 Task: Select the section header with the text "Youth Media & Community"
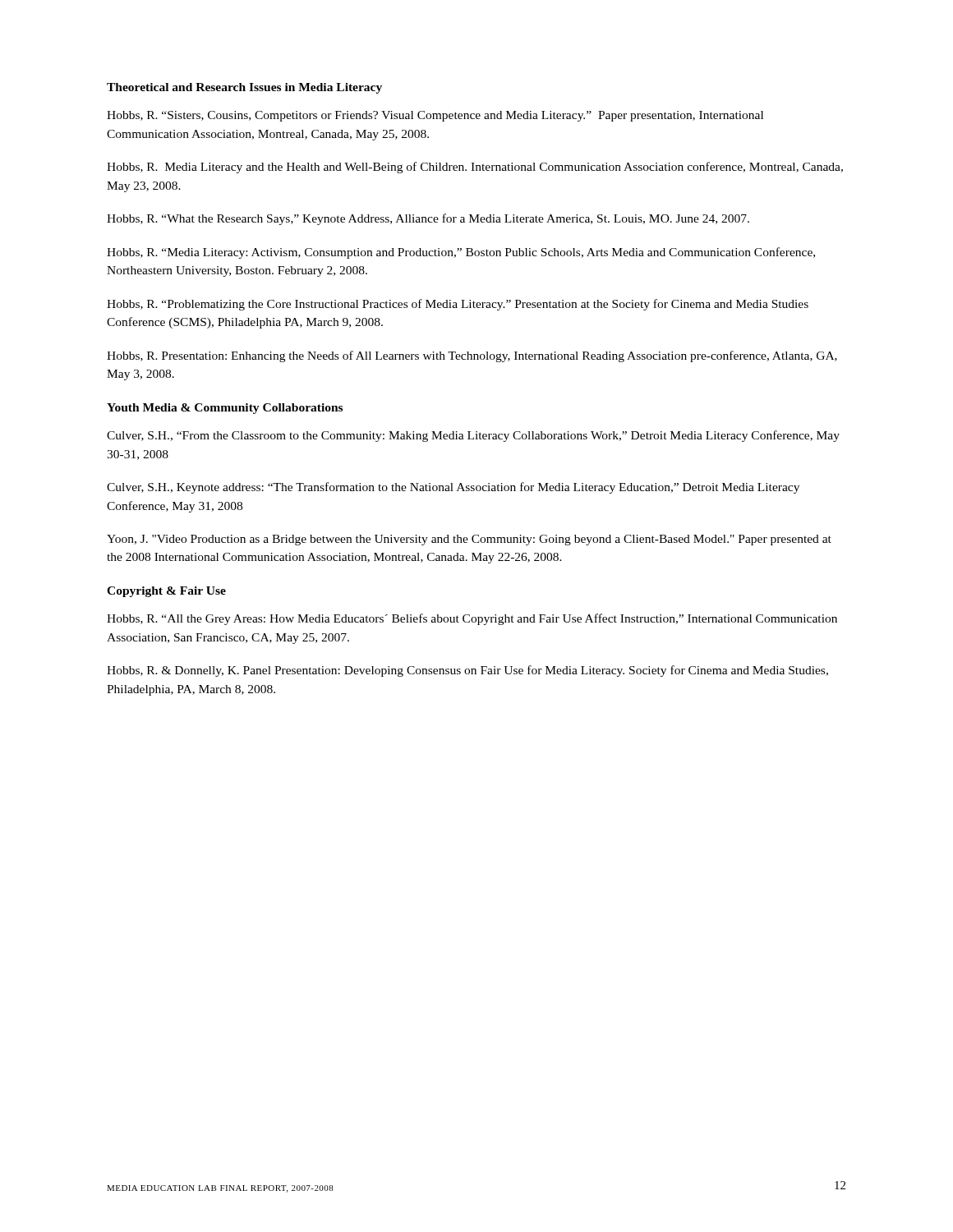click(225, 407)
